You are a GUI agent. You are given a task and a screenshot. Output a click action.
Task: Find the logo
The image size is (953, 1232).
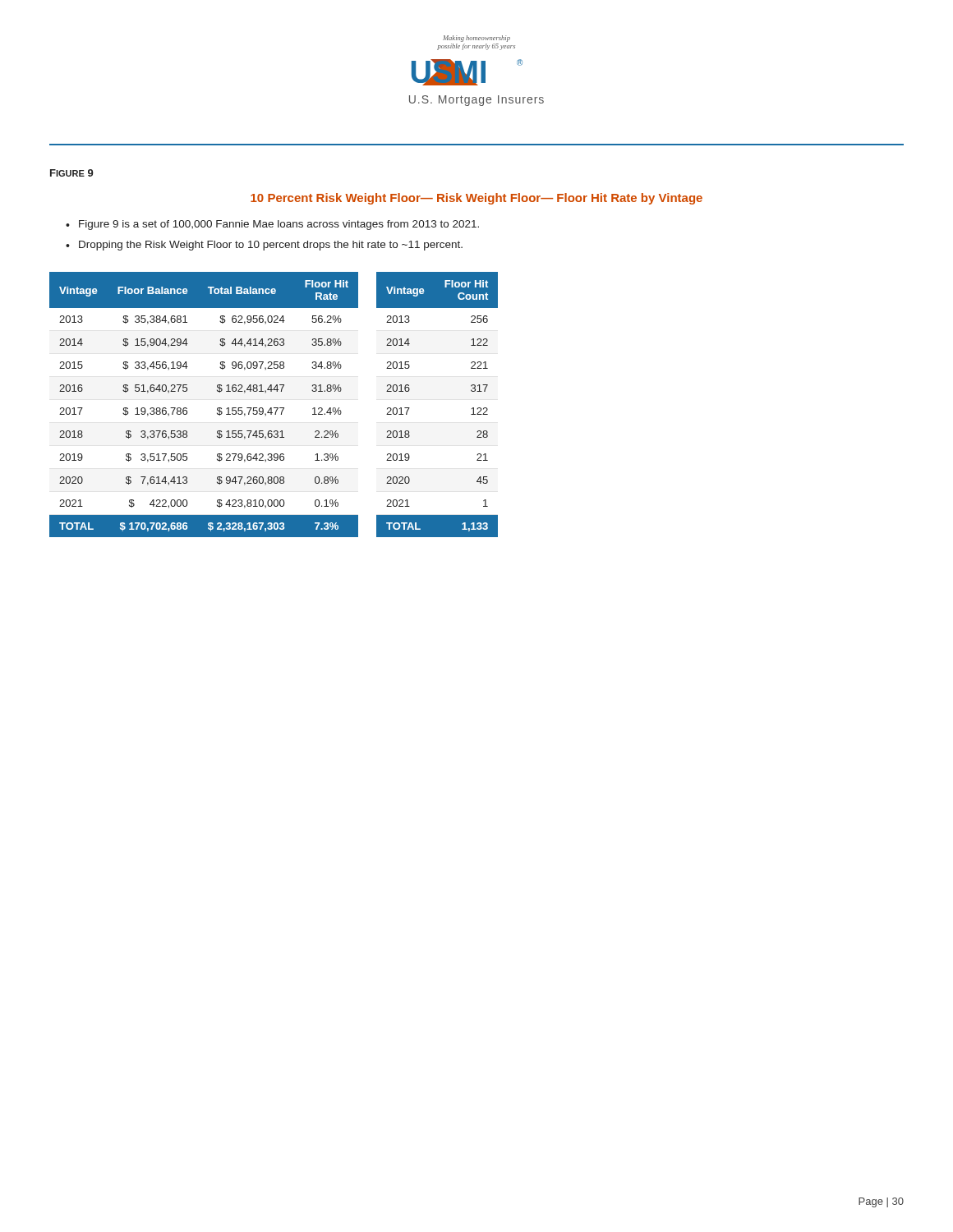[476, 69]
